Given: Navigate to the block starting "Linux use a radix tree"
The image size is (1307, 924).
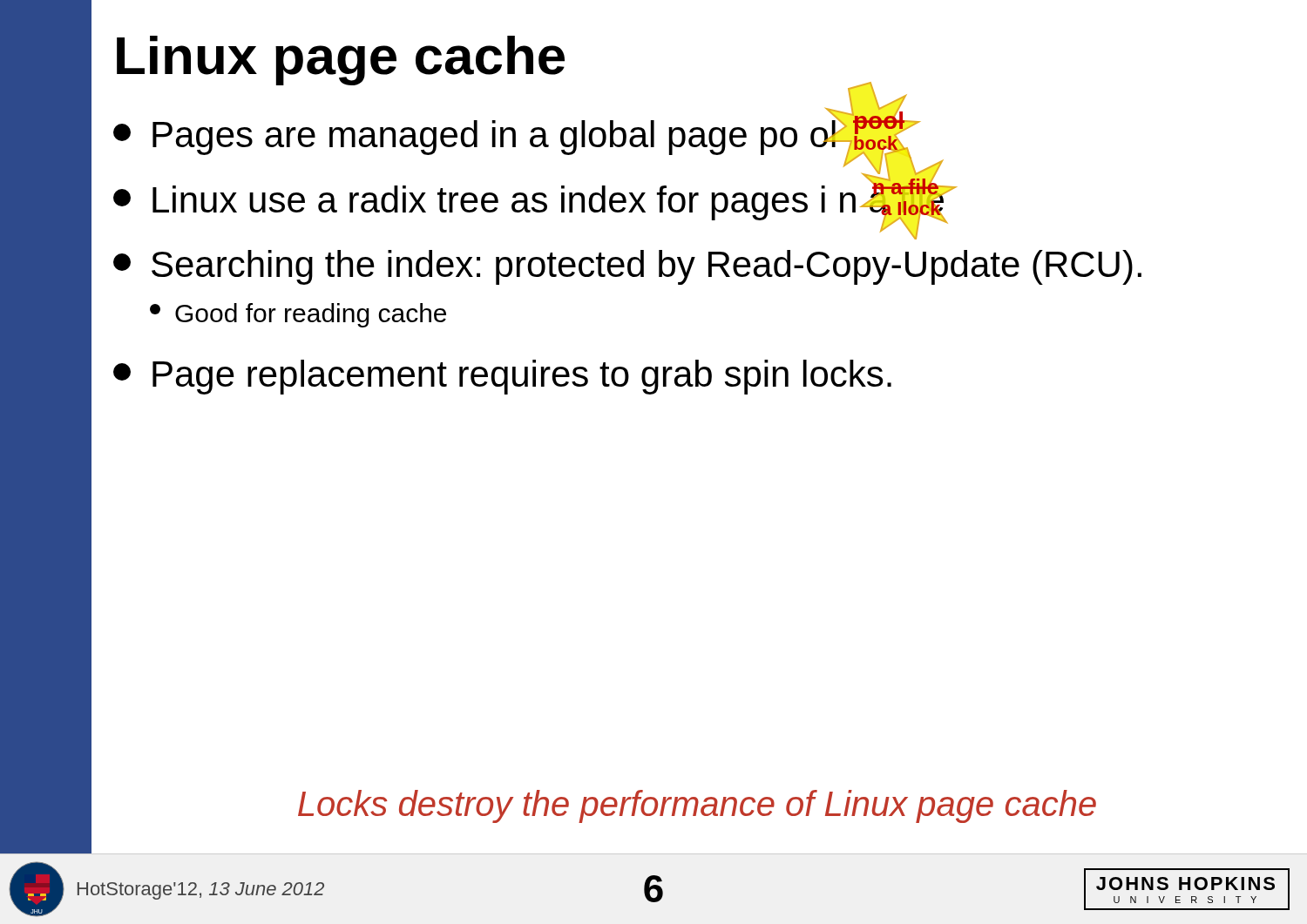Looking at the screenshot, I should click(697, 200).
